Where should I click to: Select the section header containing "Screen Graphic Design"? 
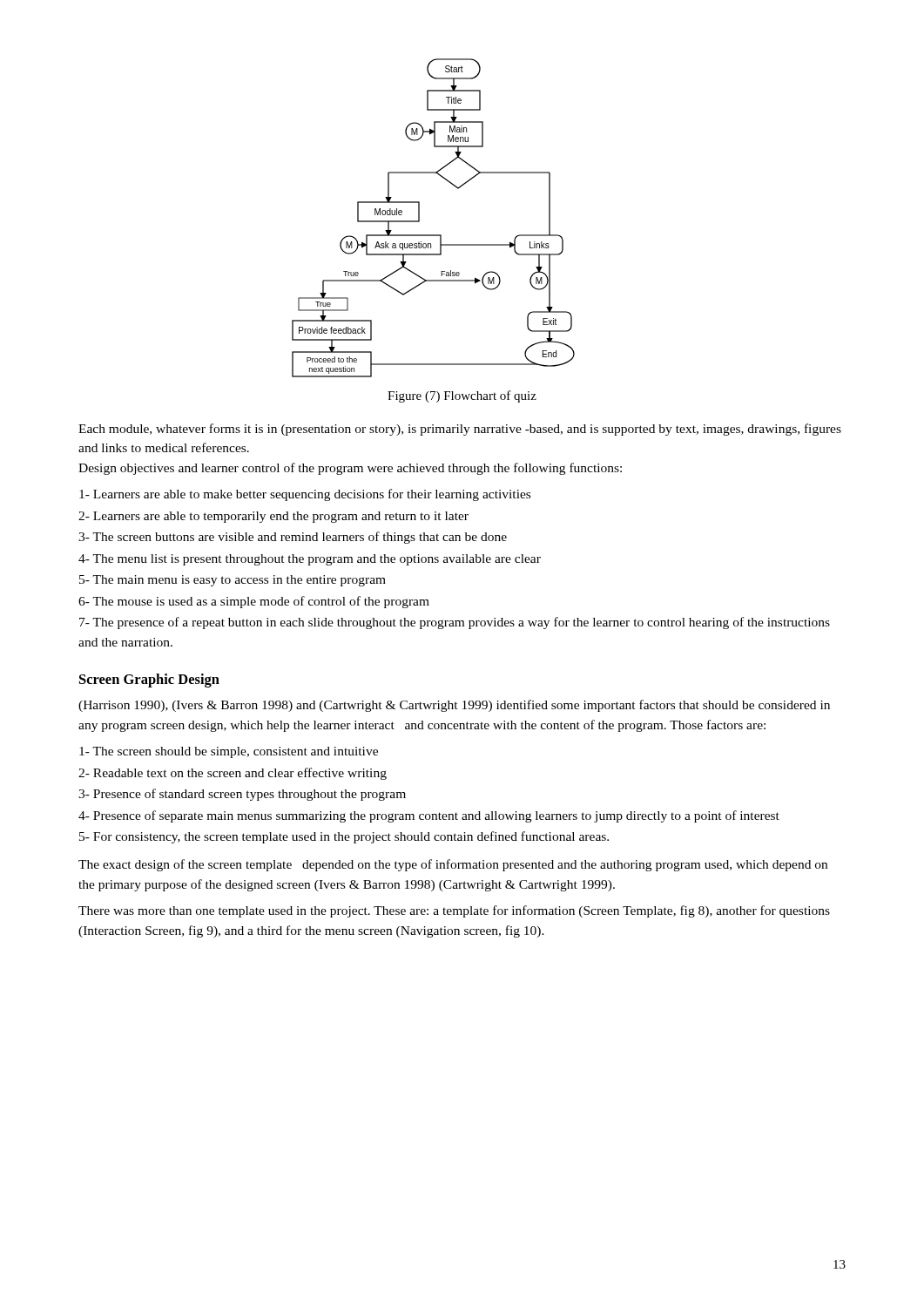point(149,679)
